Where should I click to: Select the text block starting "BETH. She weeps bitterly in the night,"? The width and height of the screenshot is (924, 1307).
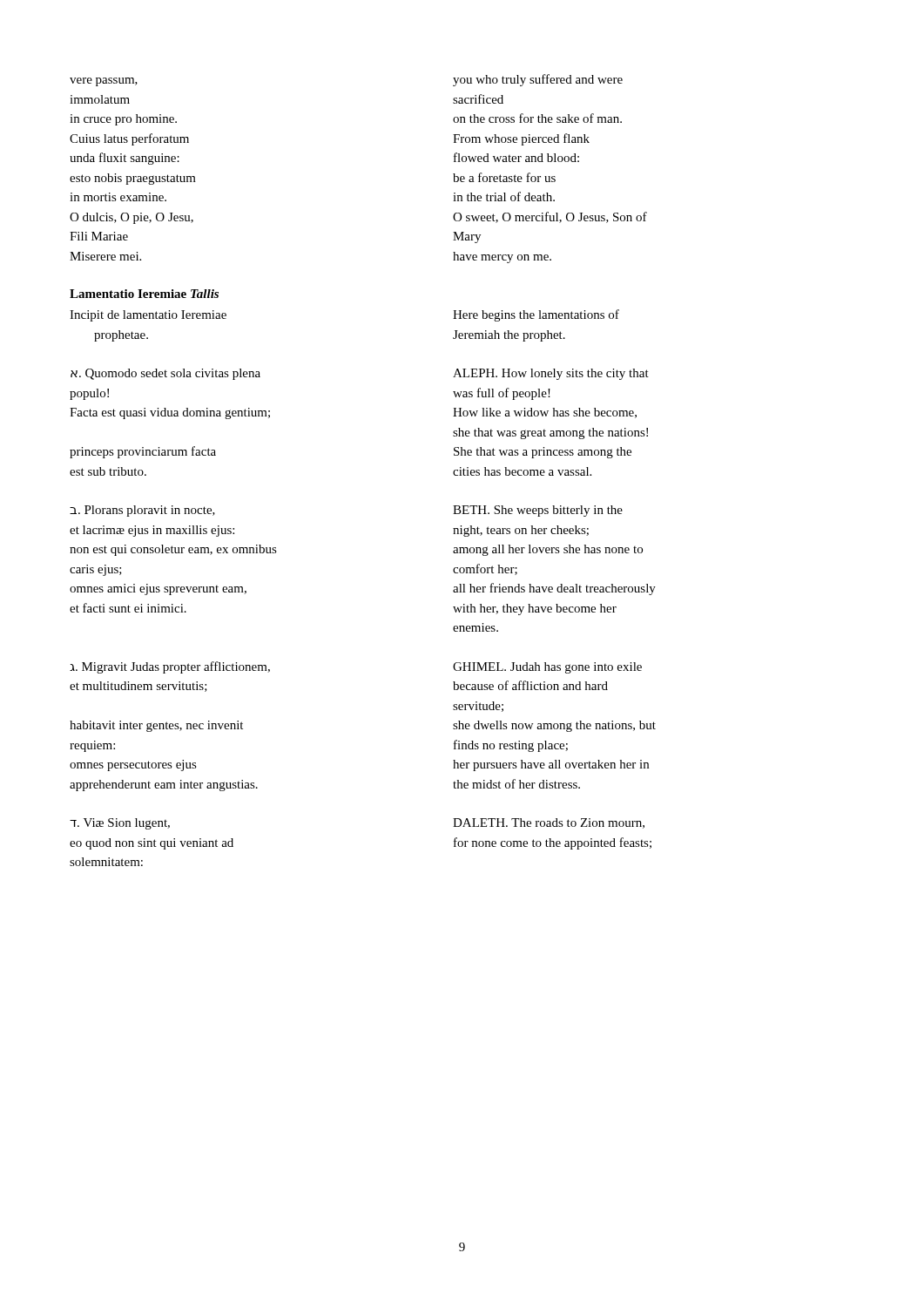(x=538, y=511)
